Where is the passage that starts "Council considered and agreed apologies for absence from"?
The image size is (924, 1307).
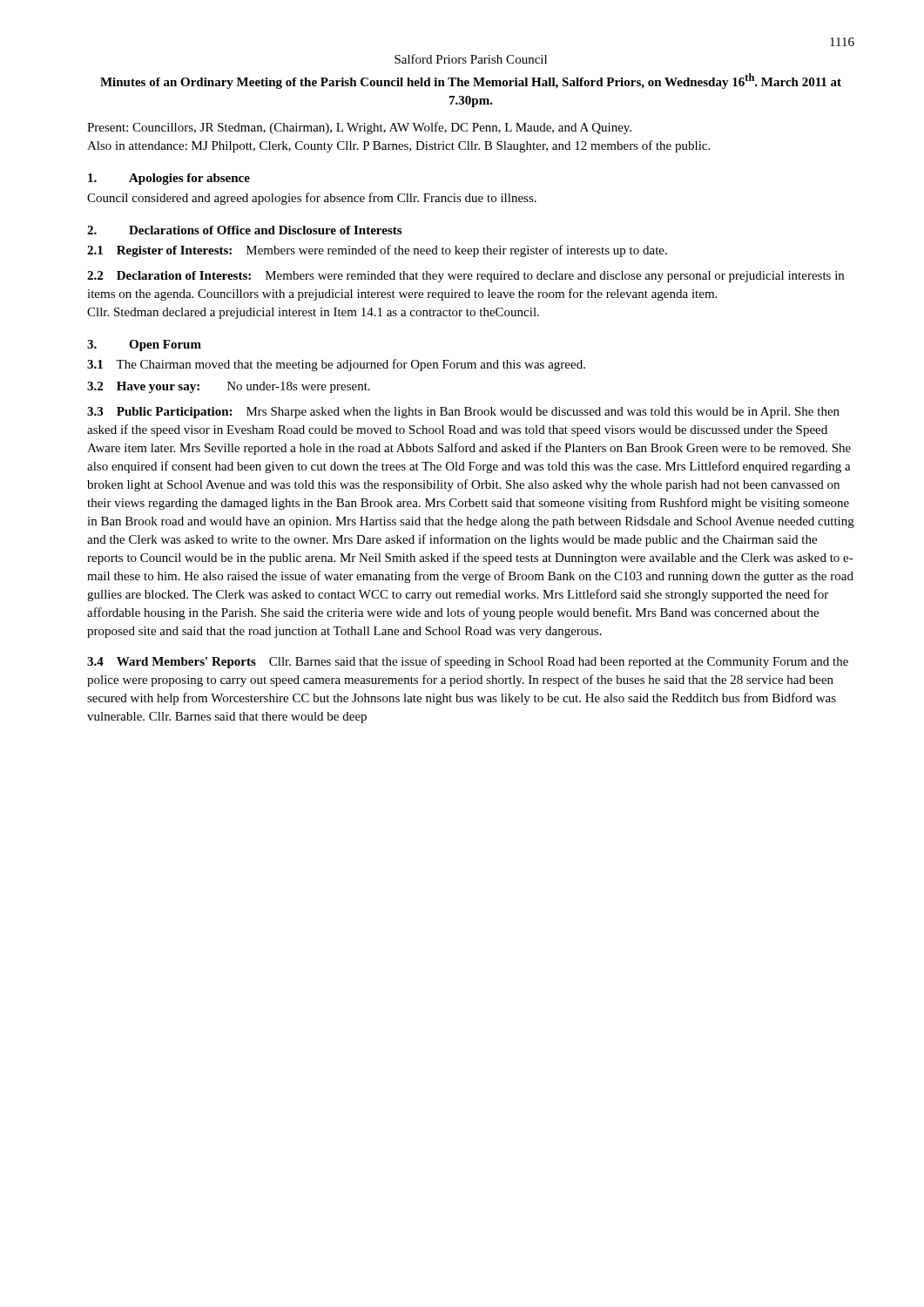(x=312, y=198)
